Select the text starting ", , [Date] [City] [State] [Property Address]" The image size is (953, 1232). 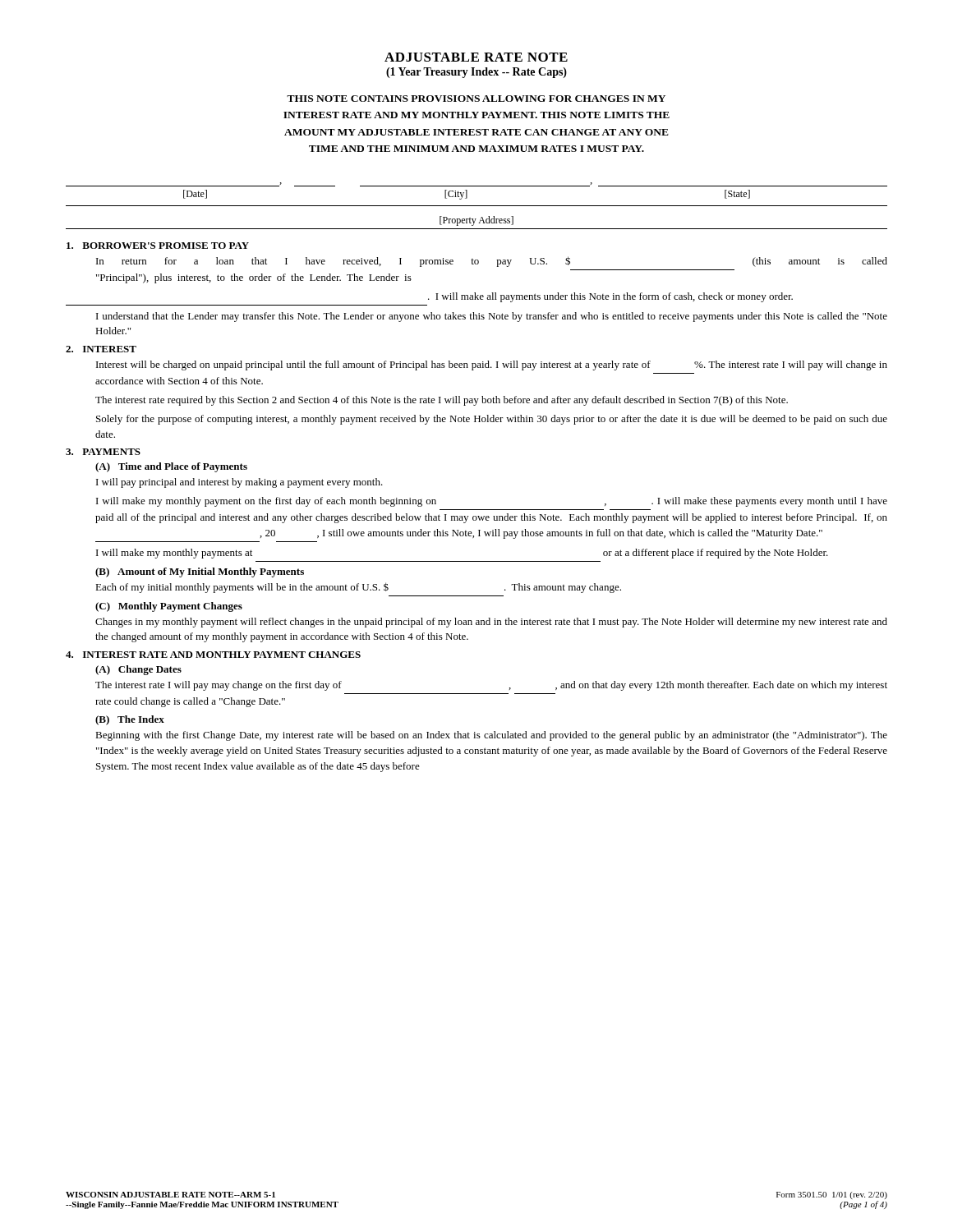click(476, 200)
